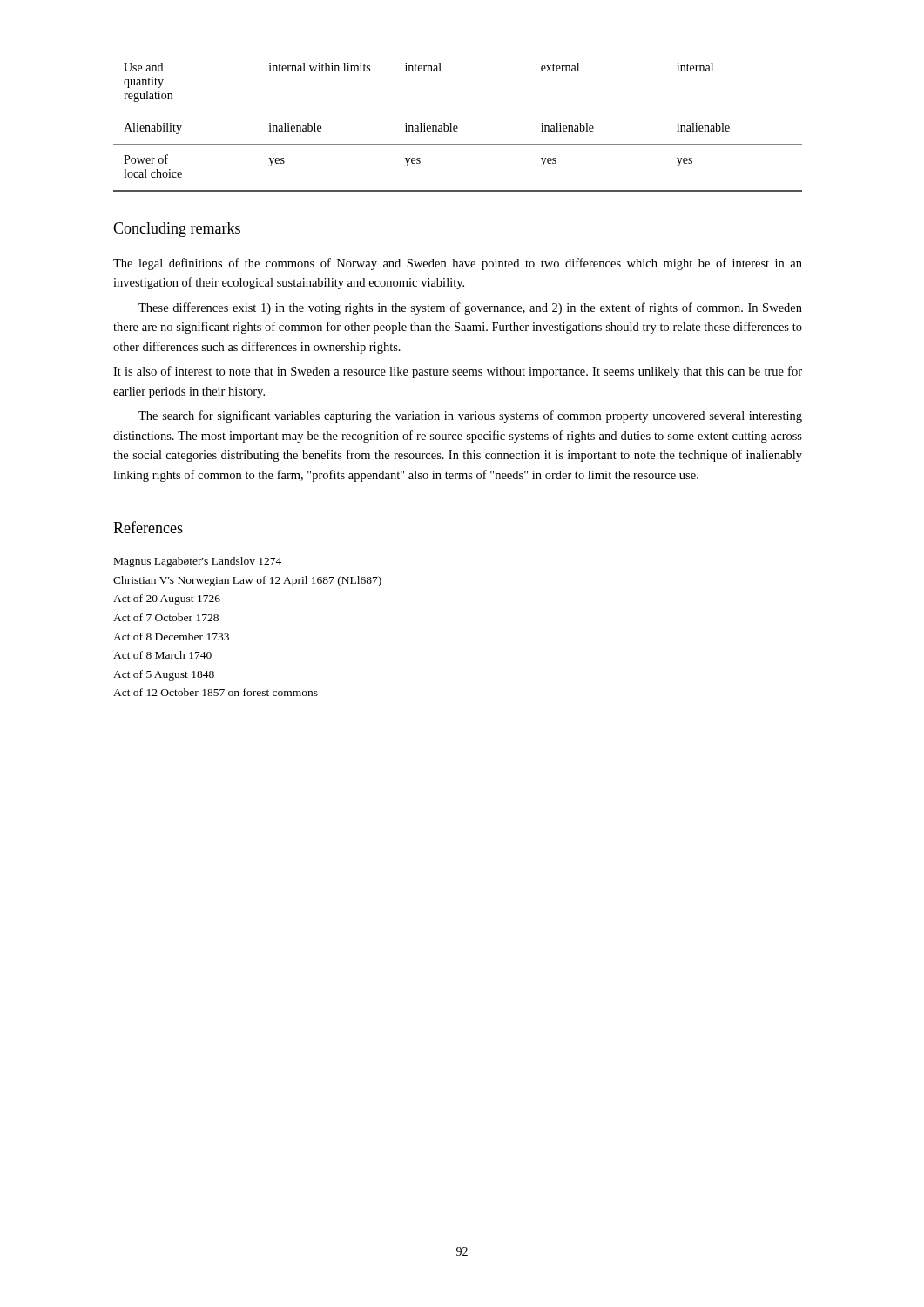
Task: Find the text block with the text "The search for significant variables"
Action: 458,445
